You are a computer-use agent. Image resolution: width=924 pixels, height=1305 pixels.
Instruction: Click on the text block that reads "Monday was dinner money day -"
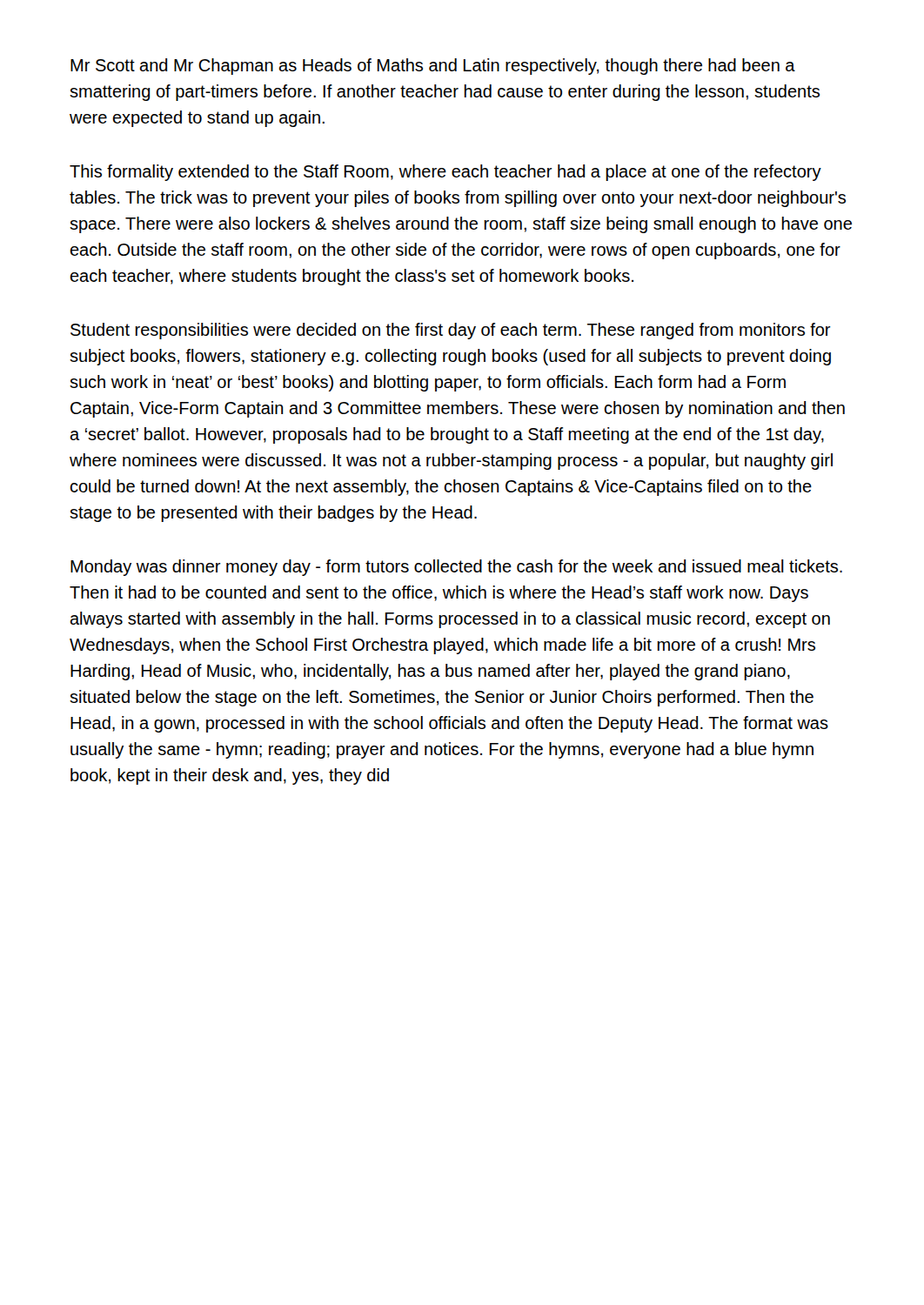tap(456, 671)
